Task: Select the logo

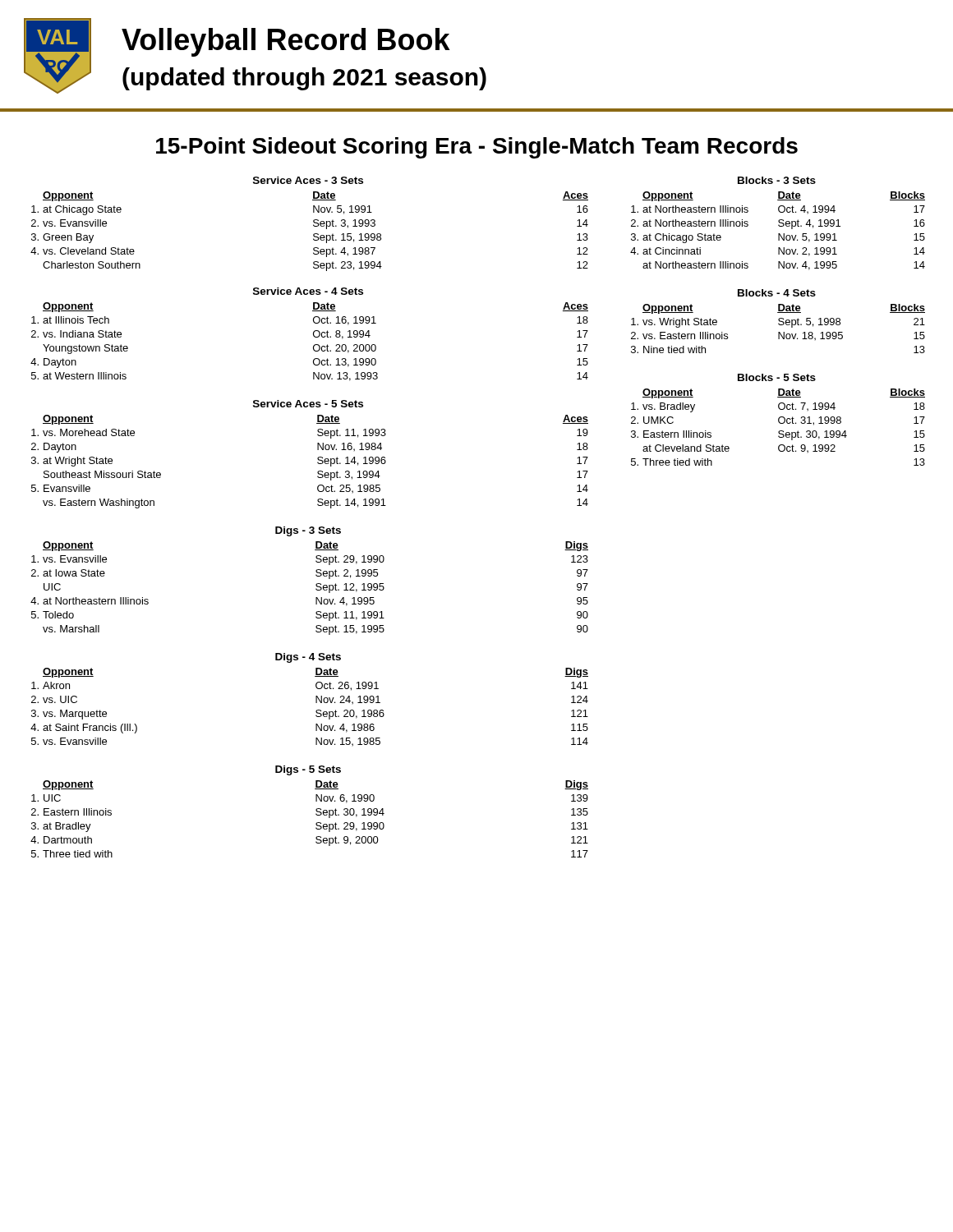Action: (62, 57)
